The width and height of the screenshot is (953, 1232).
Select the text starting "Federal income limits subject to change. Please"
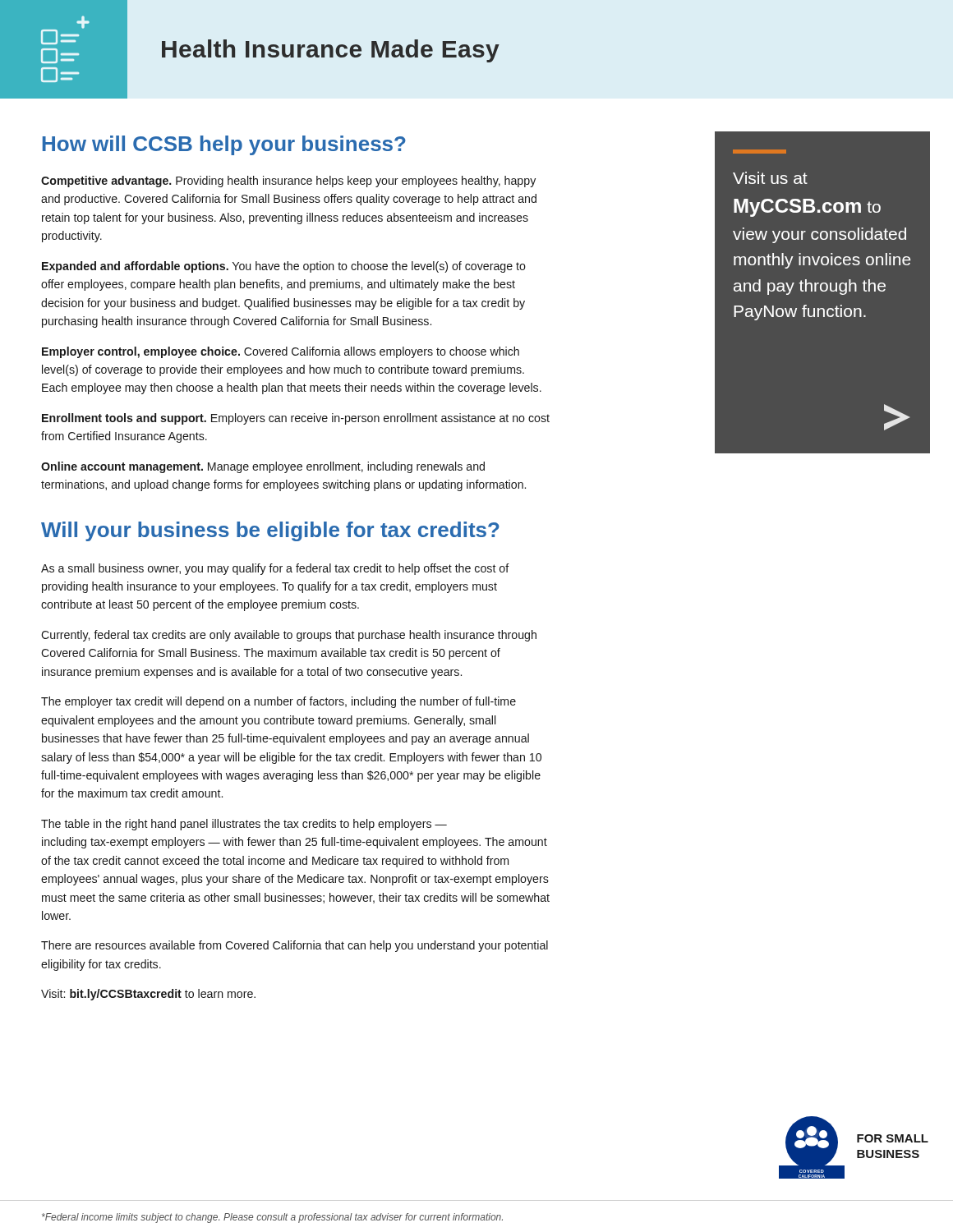tap(273, 1217)
